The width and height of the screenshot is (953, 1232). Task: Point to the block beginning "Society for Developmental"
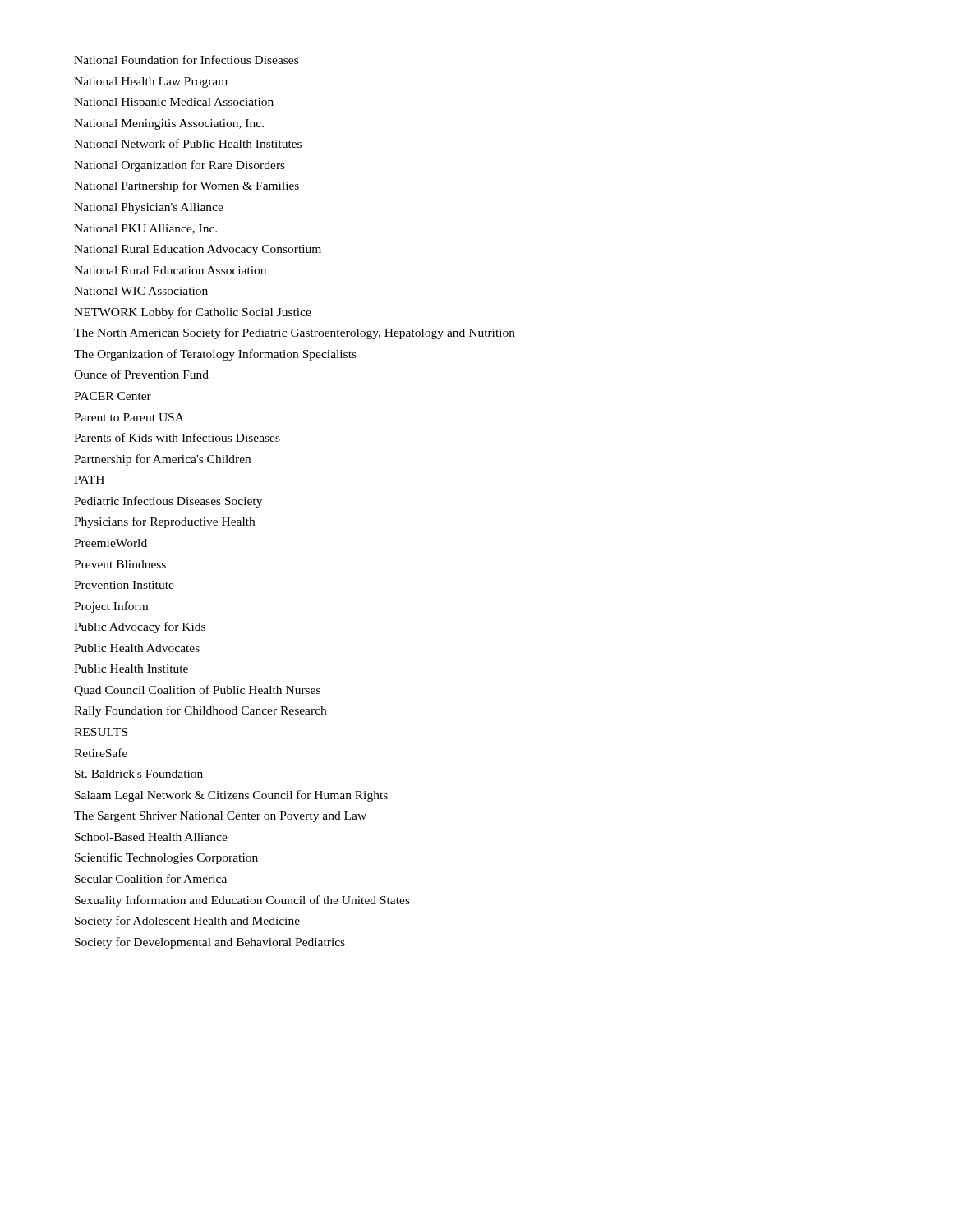coord(210,943)
